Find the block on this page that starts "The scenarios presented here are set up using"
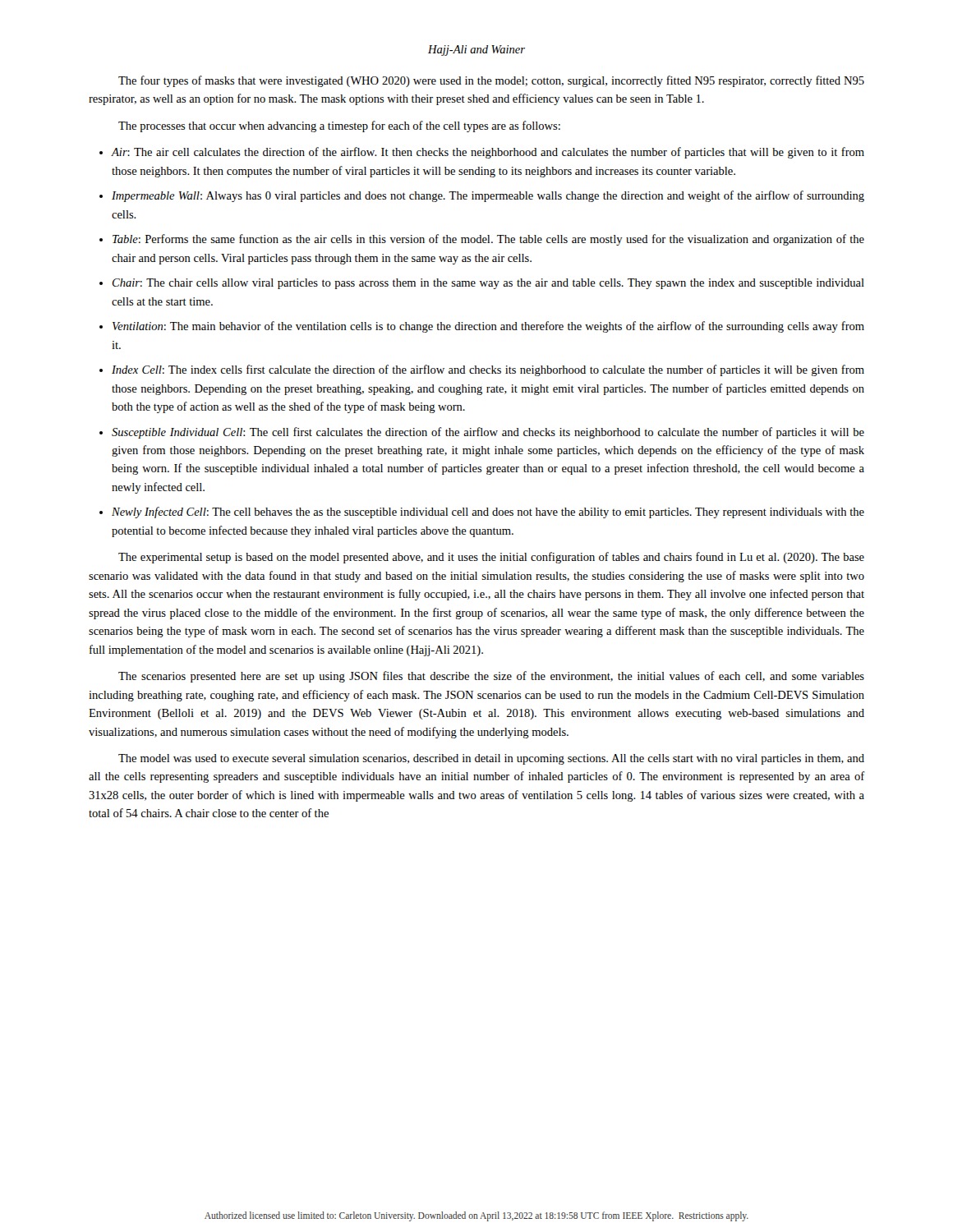This screenshot has height=1232, width=953. (476, 704)
